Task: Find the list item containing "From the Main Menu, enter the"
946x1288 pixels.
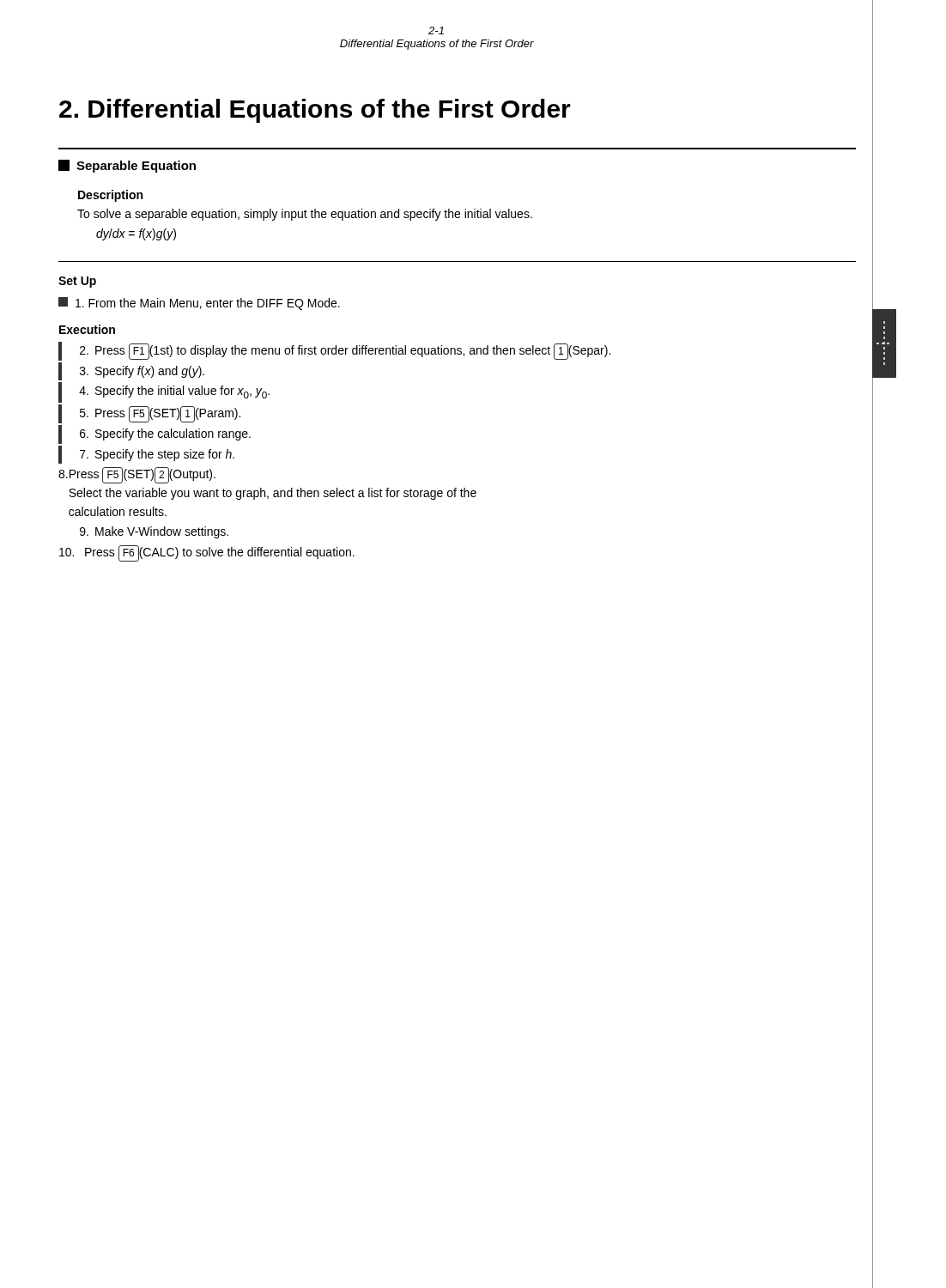Action: tap(199, 304)
